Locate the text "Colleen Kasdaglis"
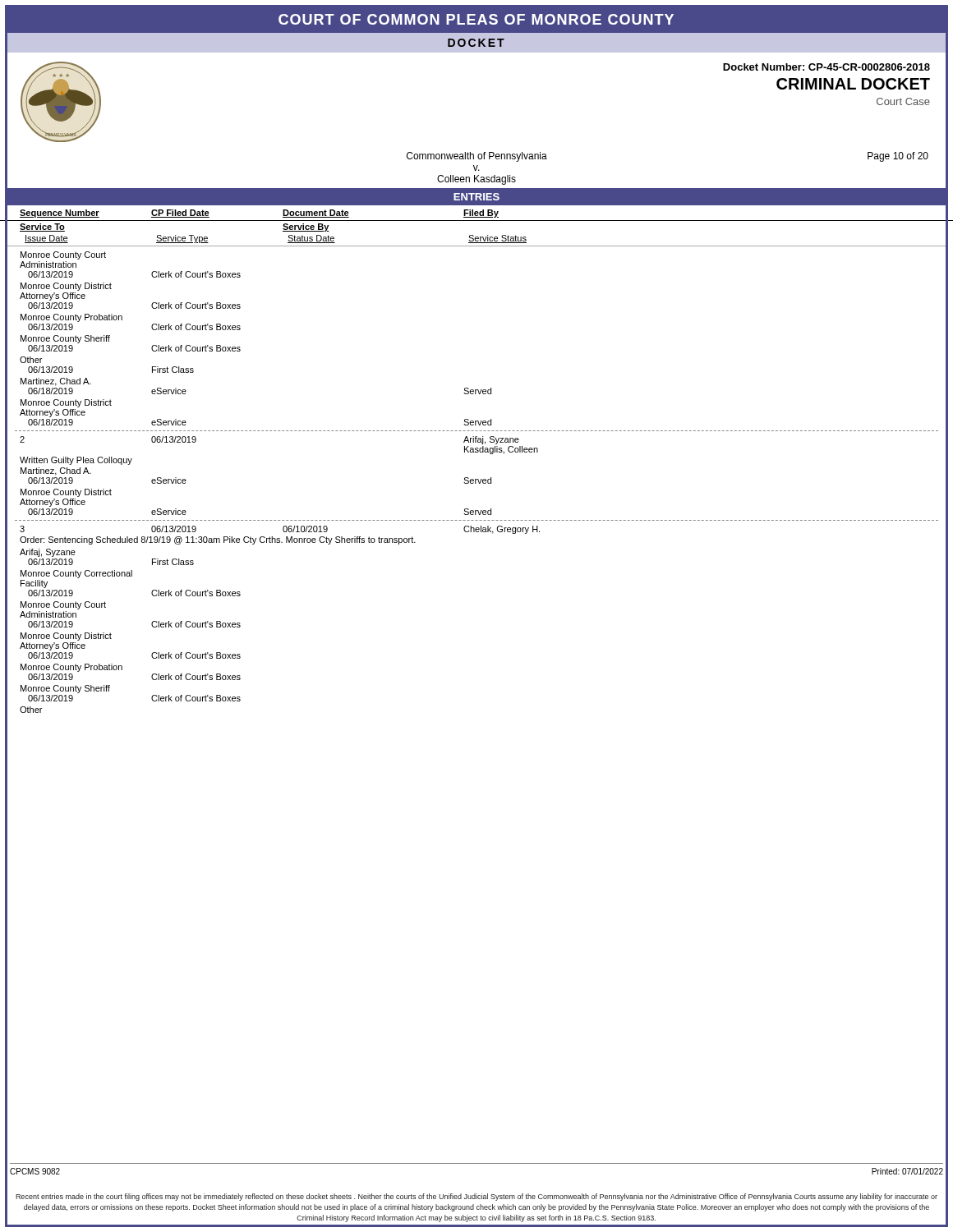The height and width of the screenshot is (1232, 953). tap(476, 179)
